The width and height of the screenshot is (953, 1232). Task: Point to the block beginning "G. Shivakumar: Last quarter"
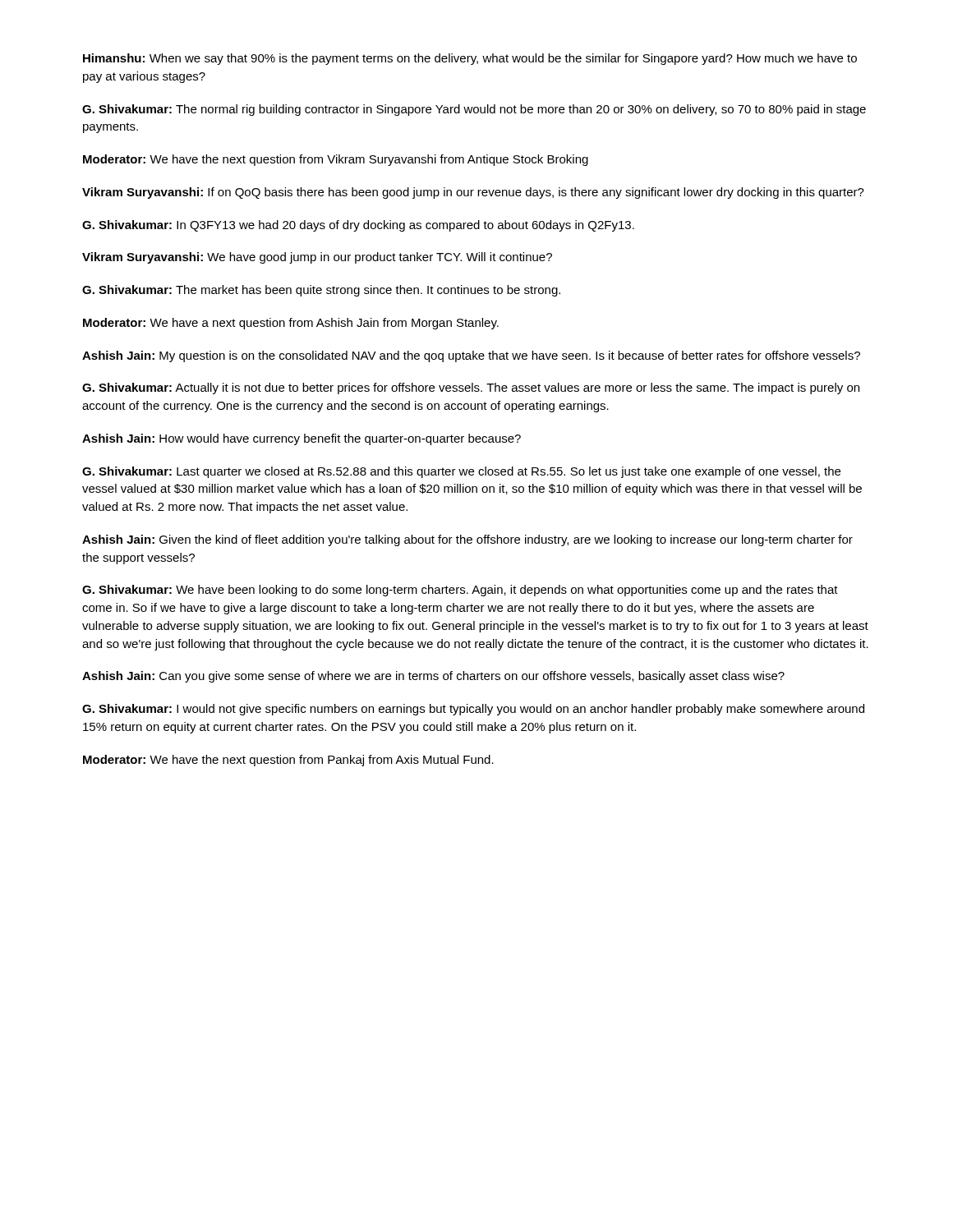tap(472, 488)
